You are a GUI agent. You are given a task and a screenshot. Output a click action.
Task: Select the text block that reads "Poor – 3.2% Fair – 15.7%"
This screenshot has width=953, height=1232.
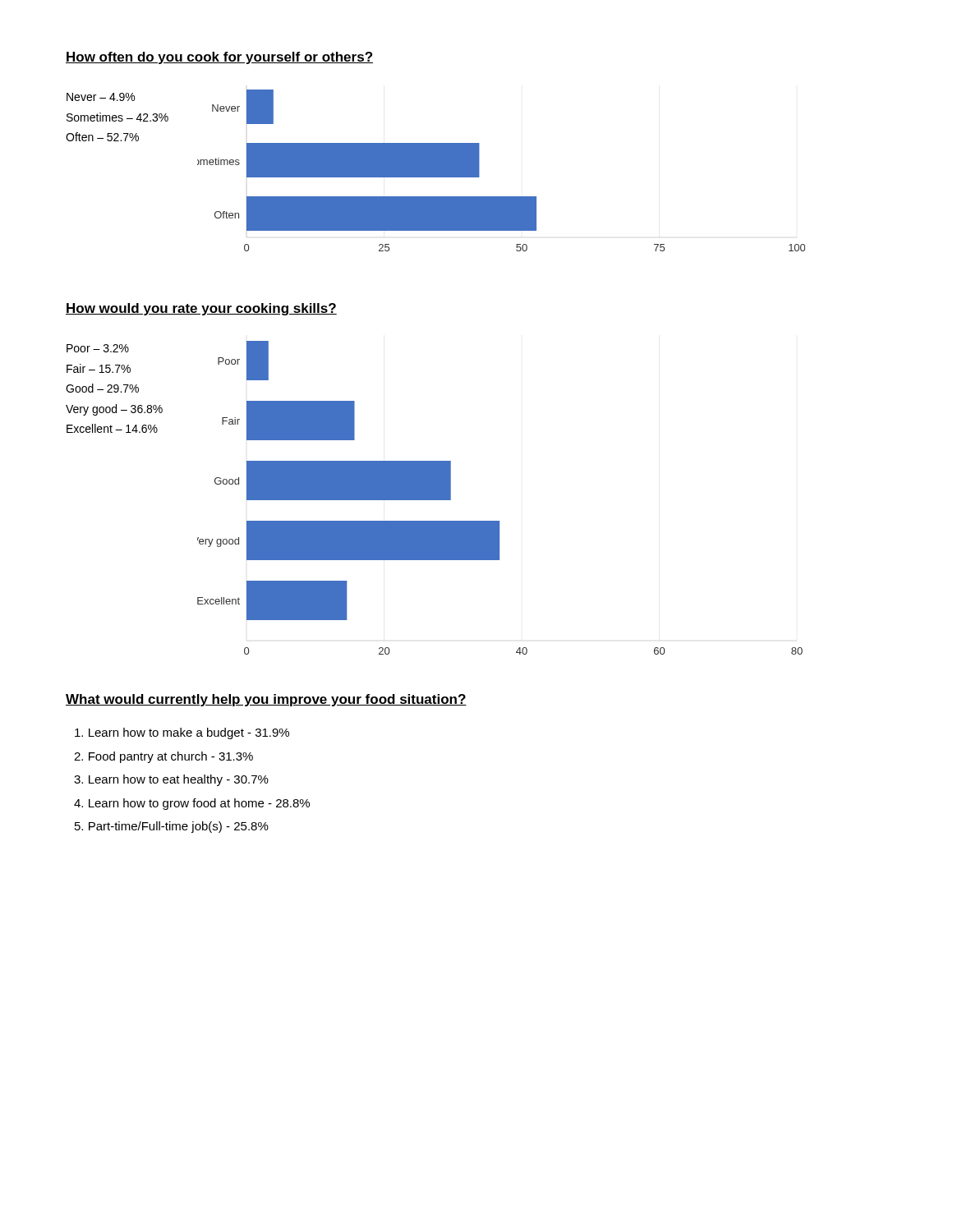pyautogui.click(x=114, y=388)
